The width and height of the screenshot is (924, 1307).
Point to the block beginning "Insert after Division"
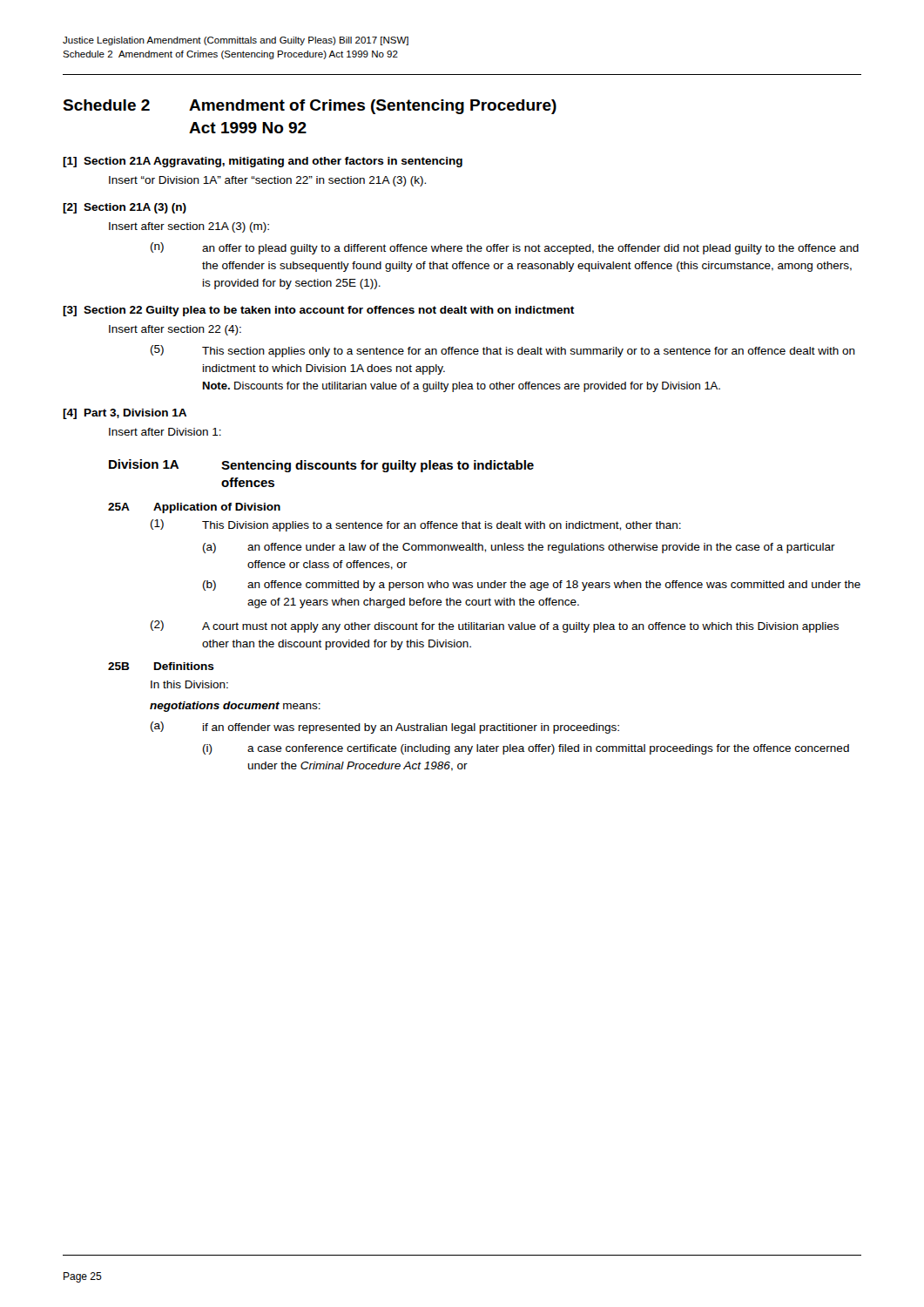coord(165,431)
